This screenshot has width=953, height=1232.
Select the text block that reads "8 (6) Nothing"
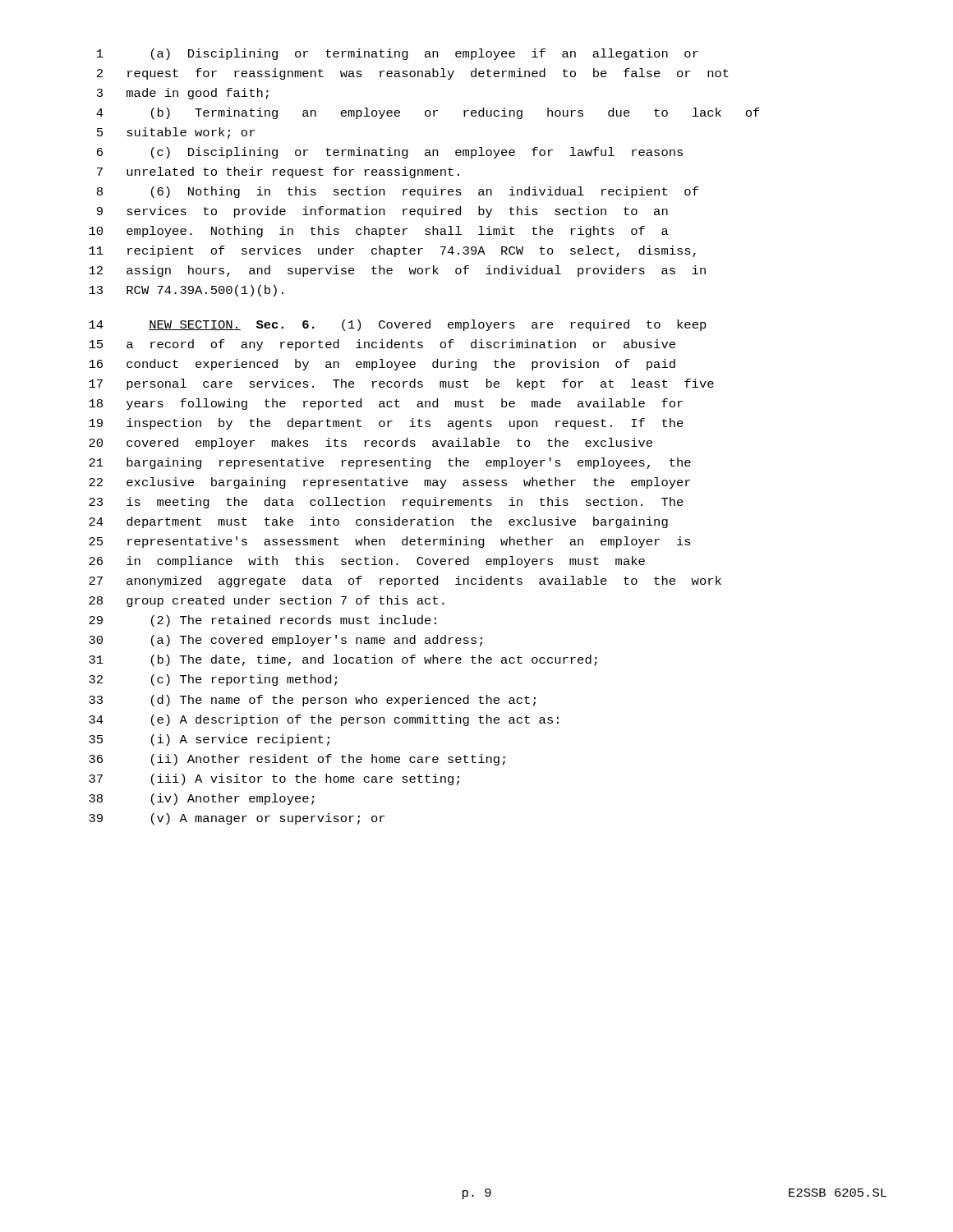point(476,242)
